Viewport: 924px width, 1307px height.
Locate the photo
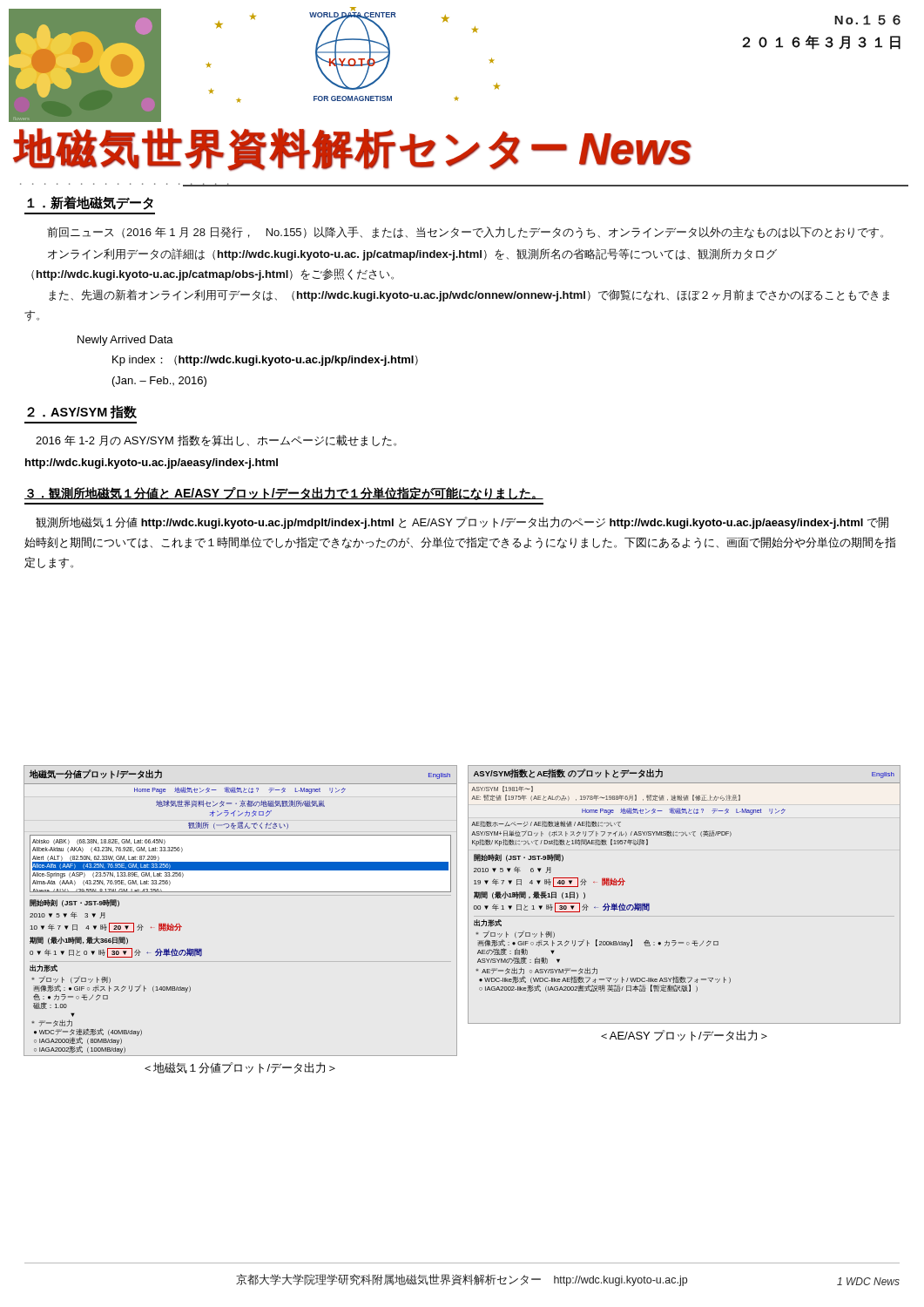85,65
